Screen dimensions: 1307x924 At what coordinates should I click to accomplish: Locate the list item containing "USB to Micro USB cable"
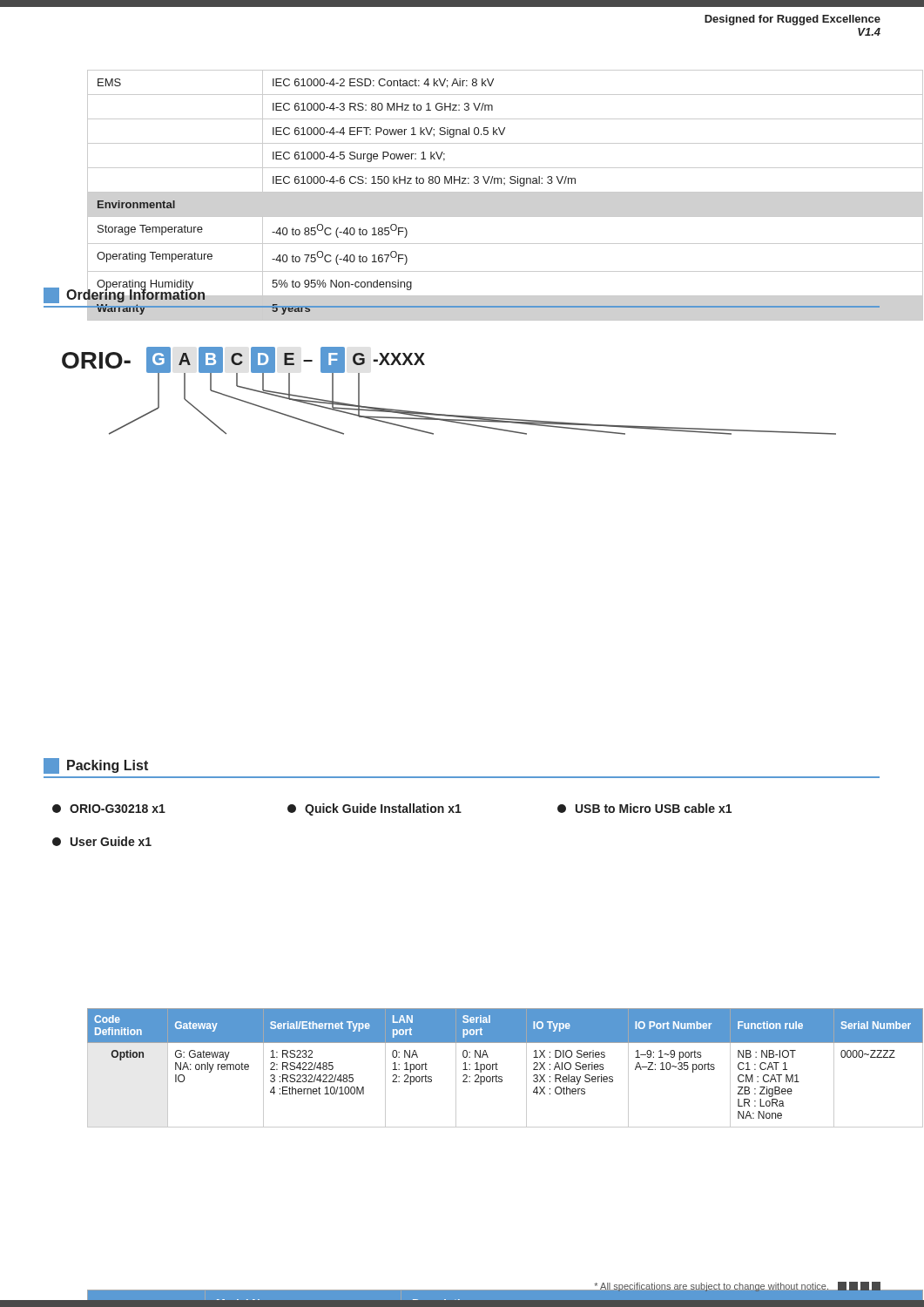tap(645, 809)
